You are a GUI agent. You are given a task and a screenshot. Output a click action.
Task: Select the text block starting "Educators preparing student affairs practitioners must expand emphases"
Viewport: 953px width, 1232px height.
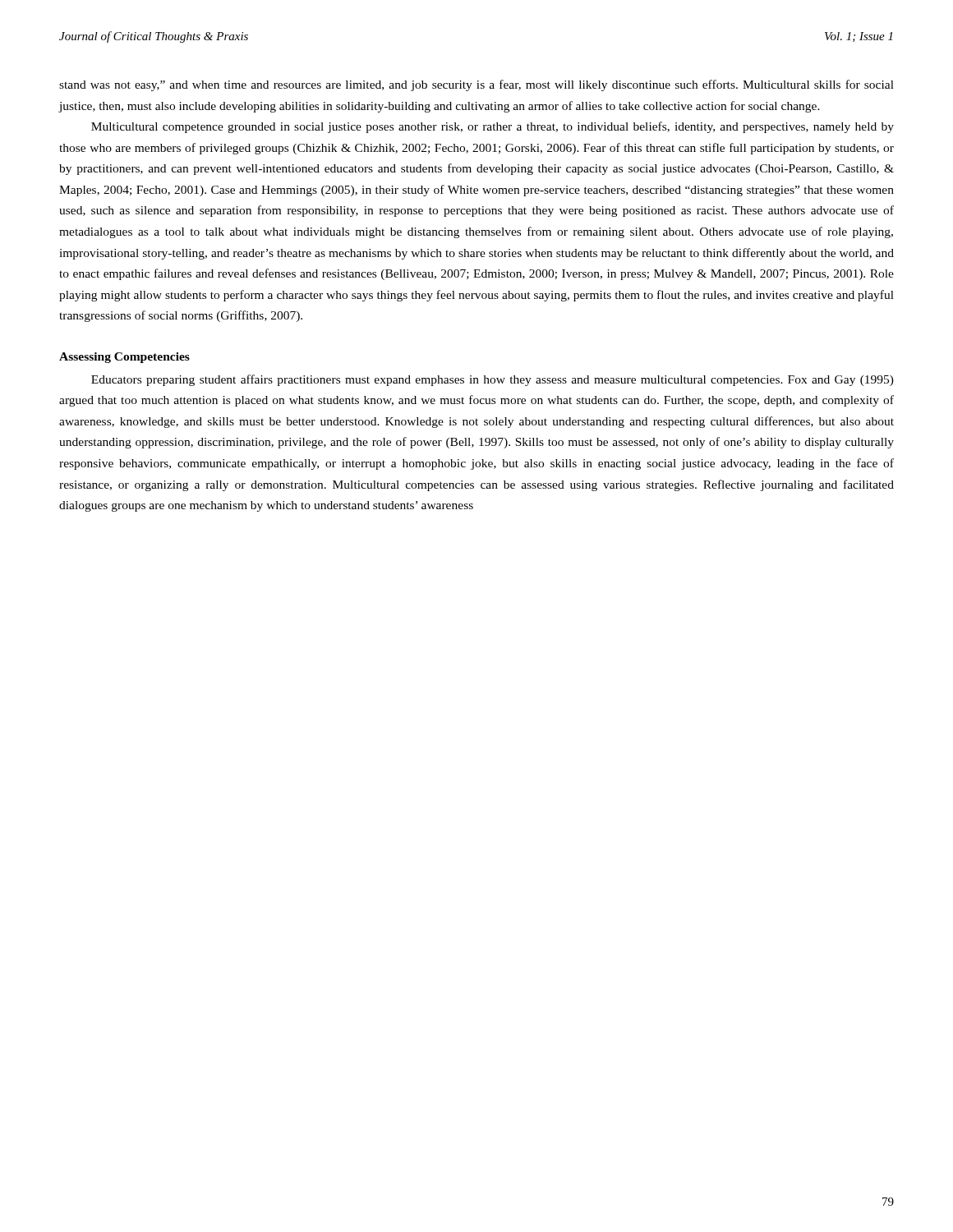(x=476, y=442)
